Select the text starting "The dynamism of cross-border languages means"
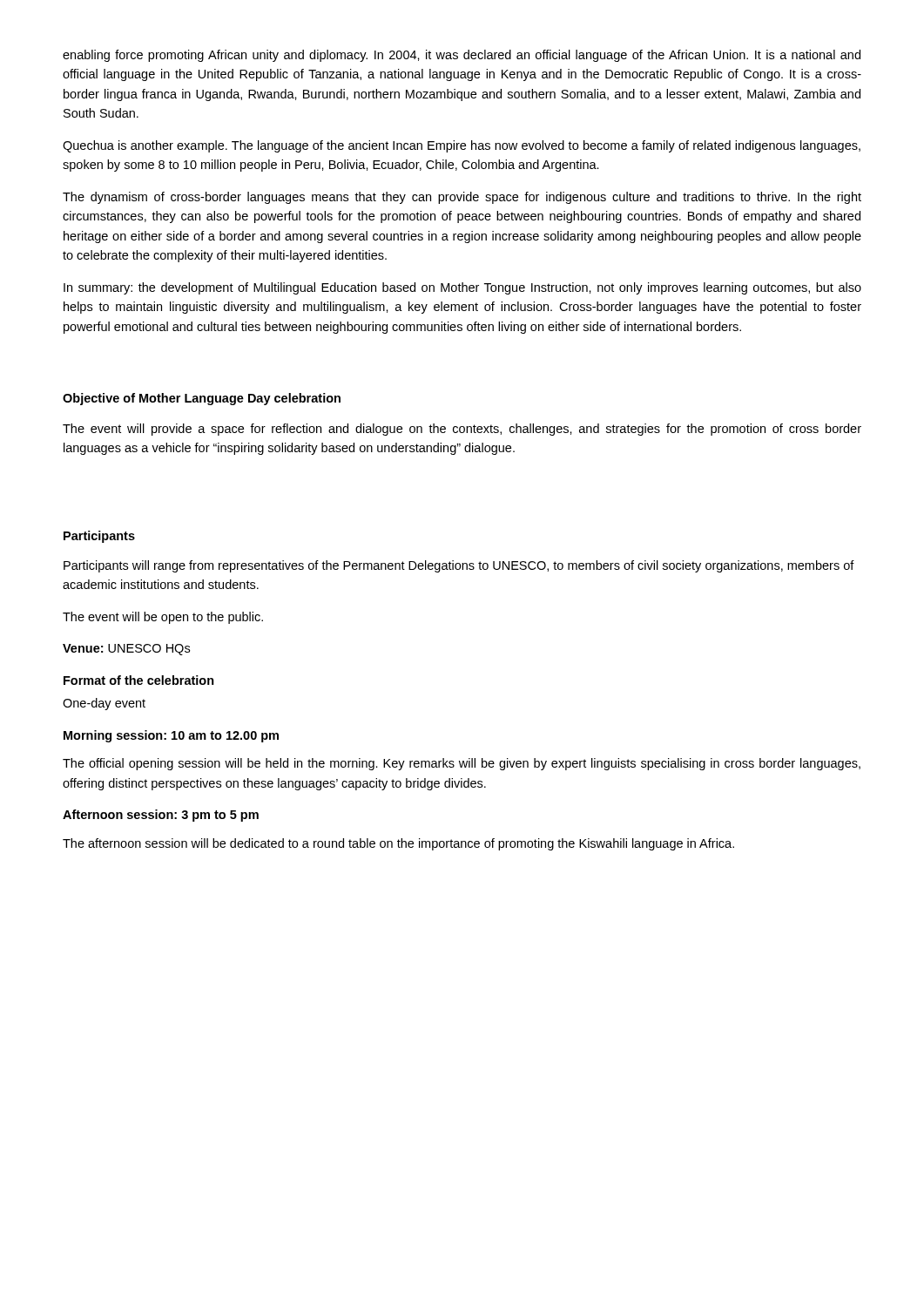 click(462, 226)
